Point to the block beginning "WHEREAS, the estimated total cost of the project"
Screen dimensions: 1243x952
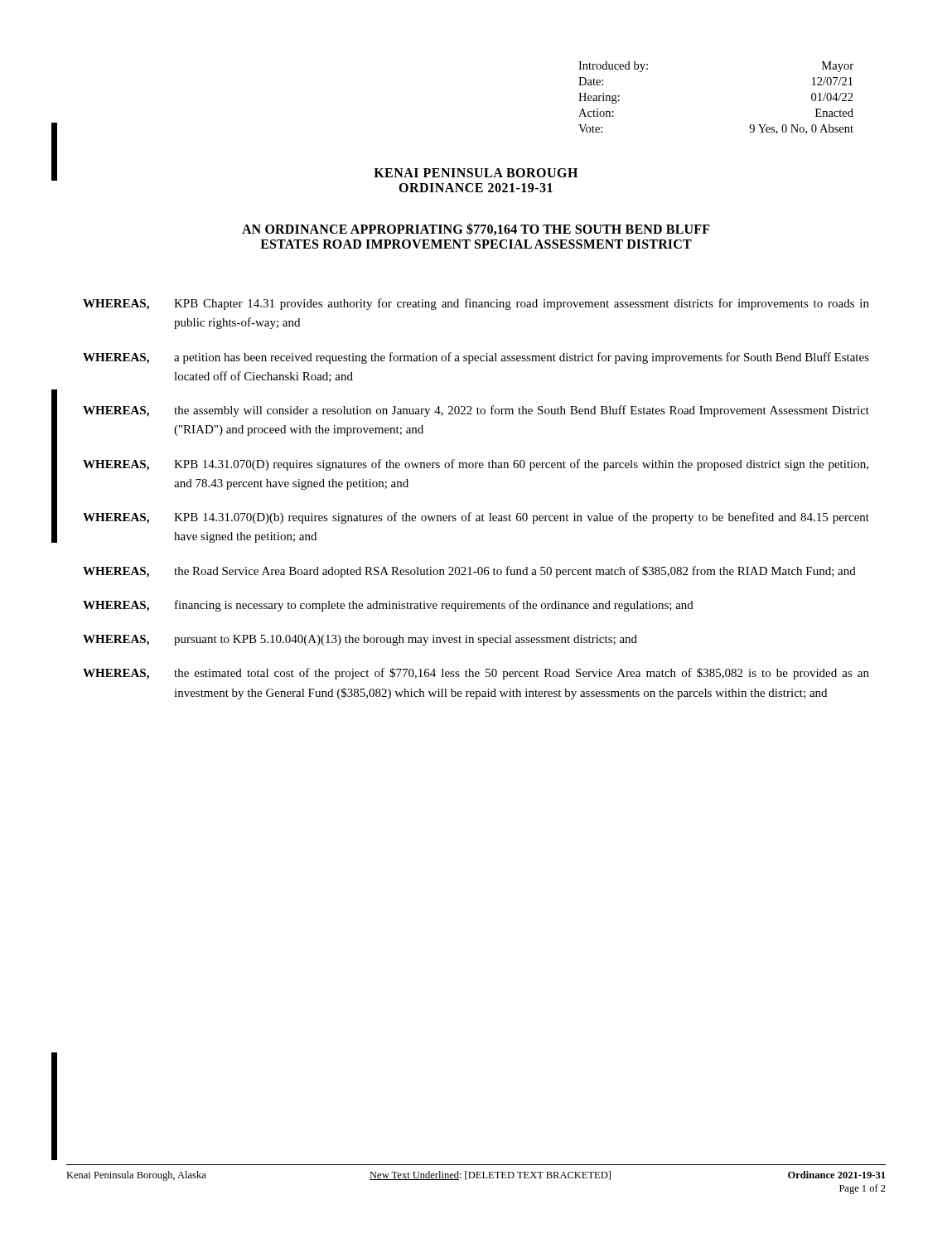tap(476, 683)
